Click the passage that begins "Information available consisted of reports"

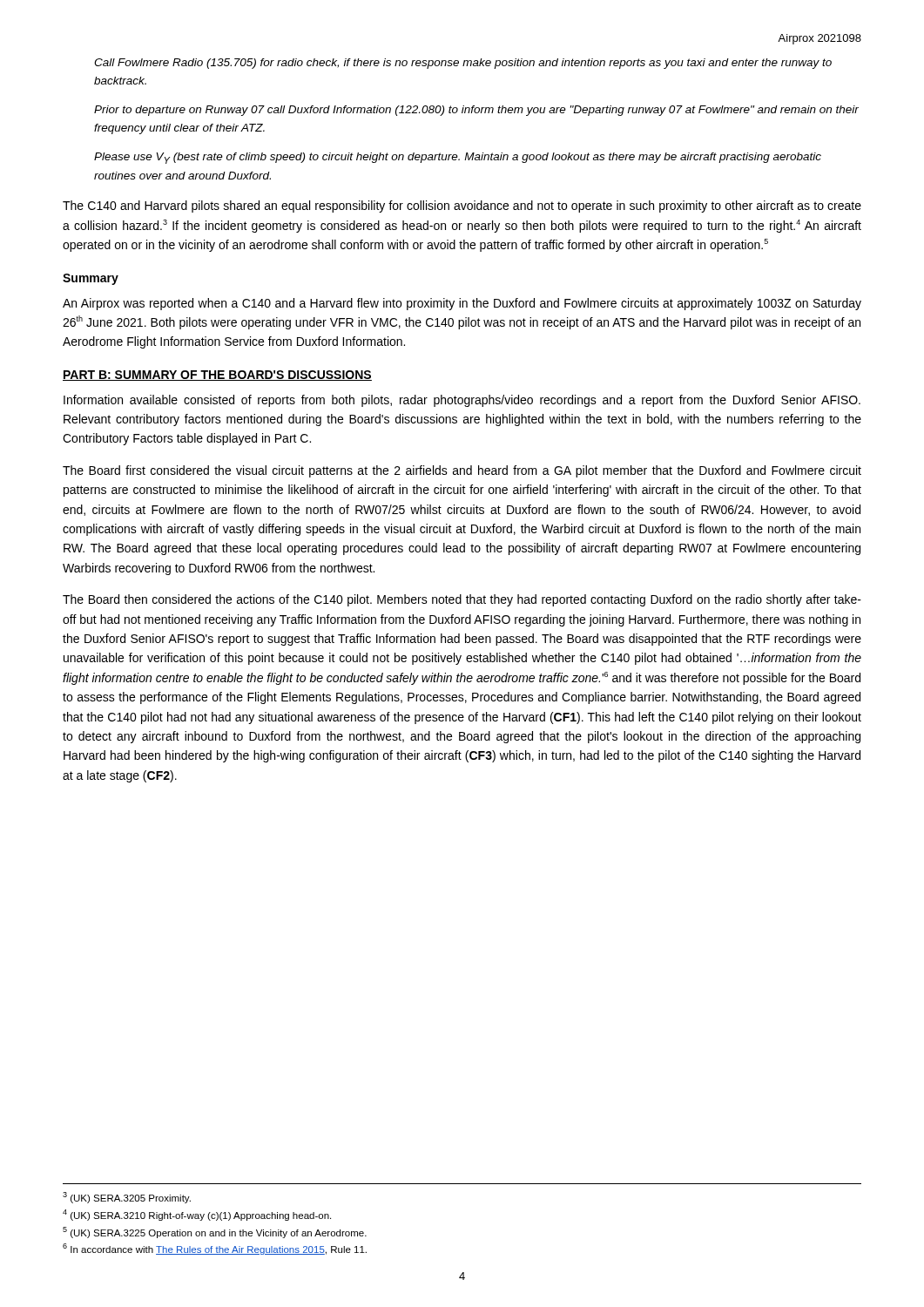pos(462,419)
